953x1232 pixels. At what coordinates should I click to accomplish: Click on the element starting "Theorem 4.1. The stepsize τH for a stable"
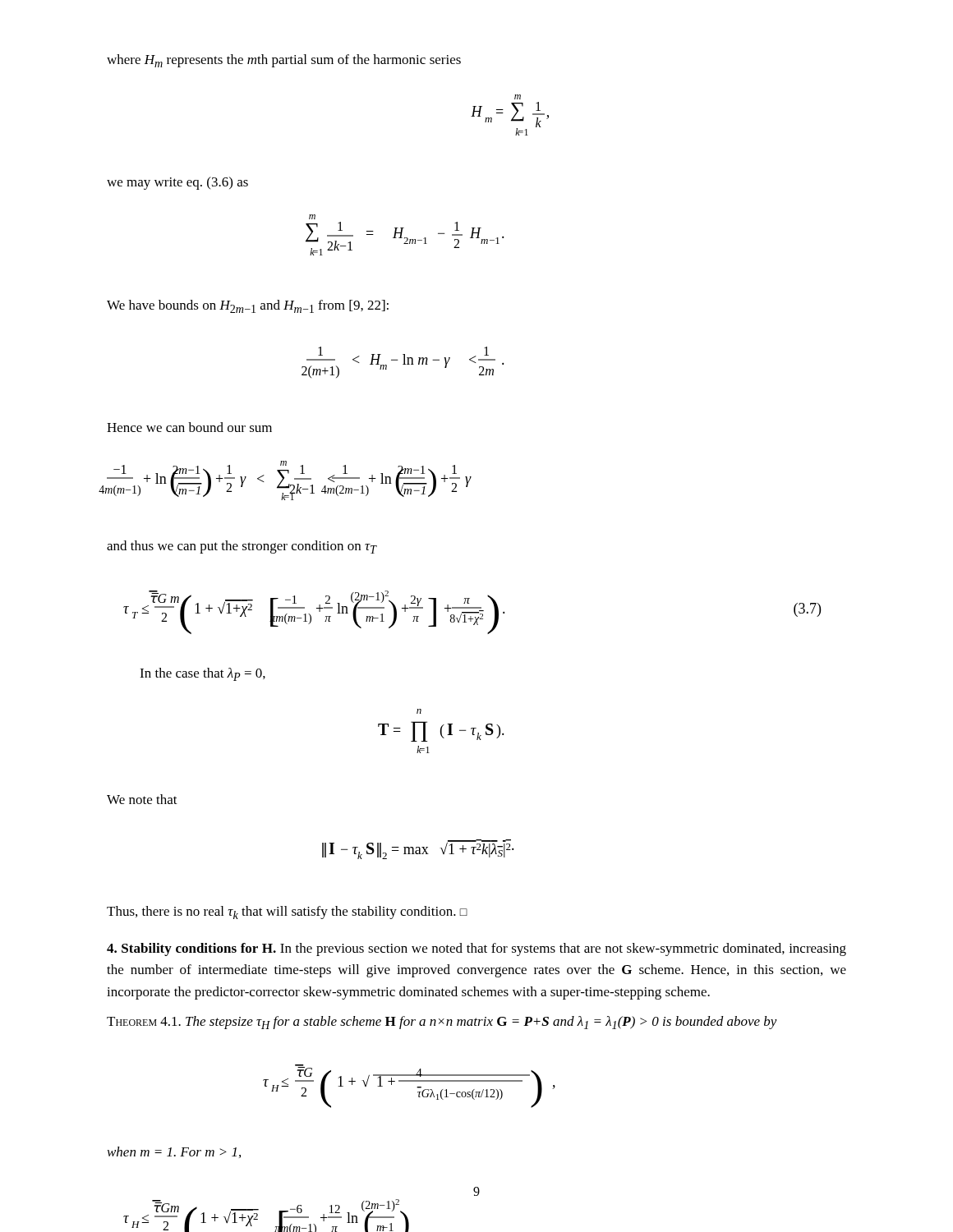point(442,1023)
